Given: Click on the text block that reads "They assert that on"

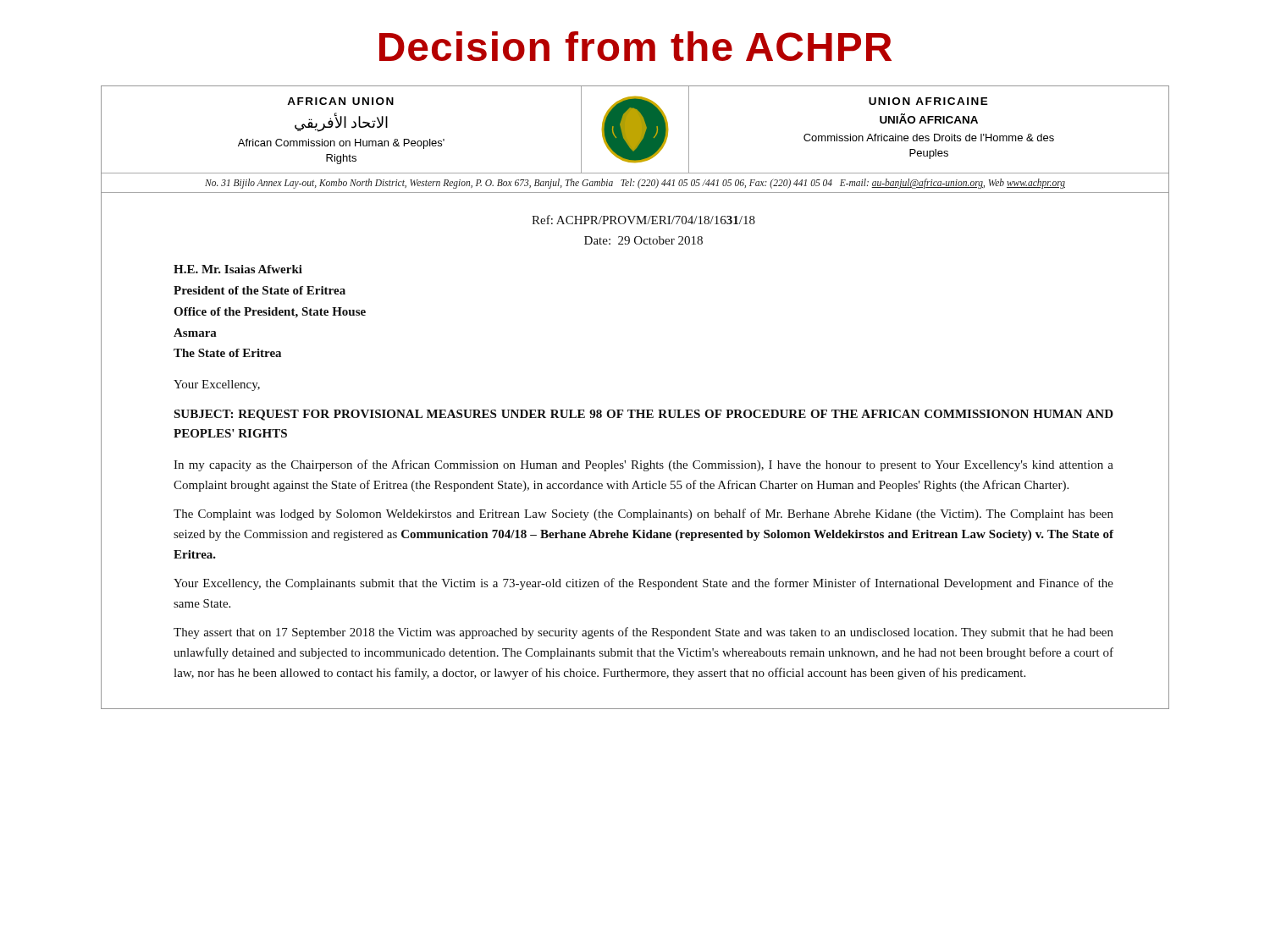Looking at the screenshot, I should (644, 652).
